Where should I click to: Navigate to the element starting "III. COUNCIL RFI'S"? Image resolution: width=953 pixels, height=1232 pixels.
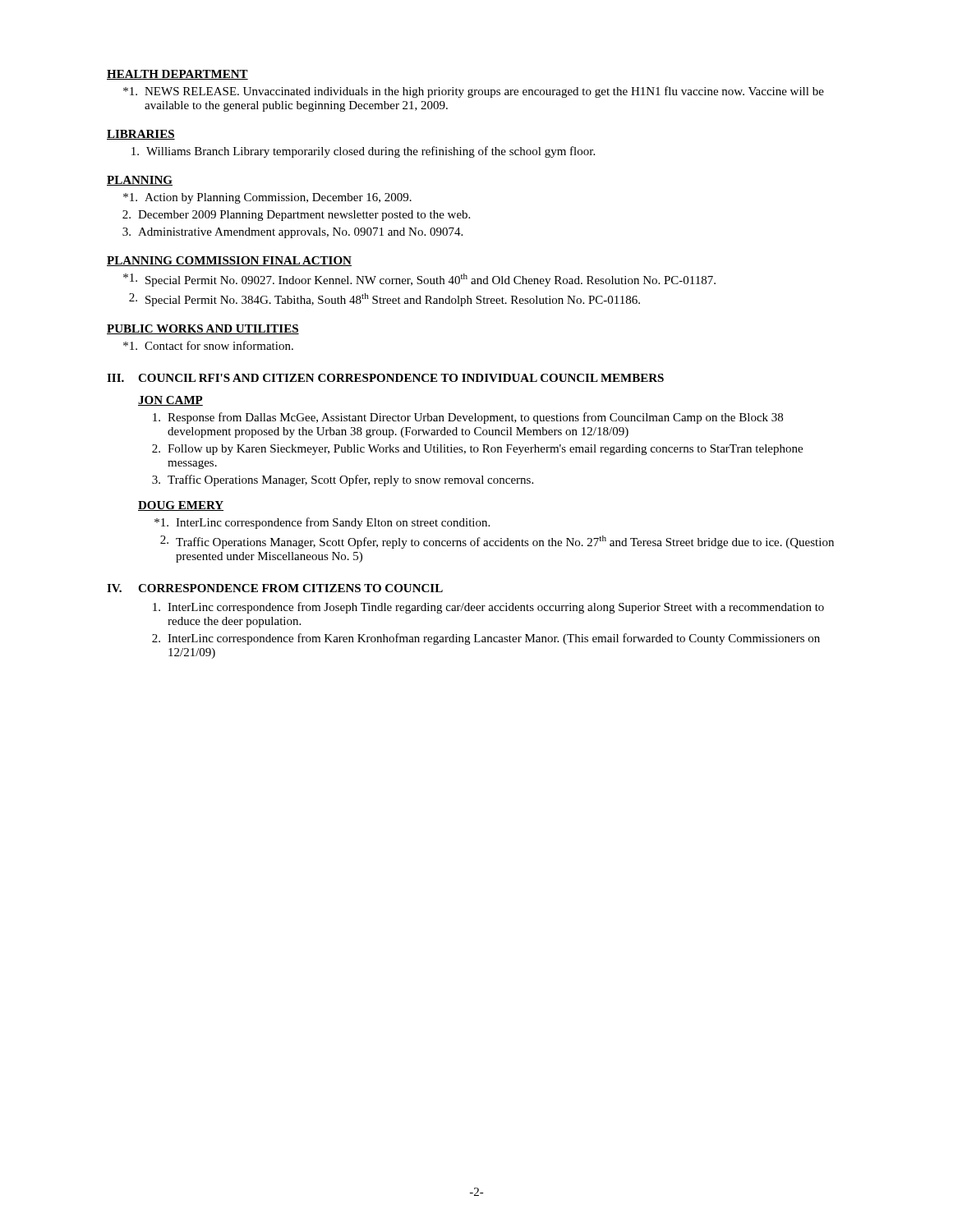[385, 378]
